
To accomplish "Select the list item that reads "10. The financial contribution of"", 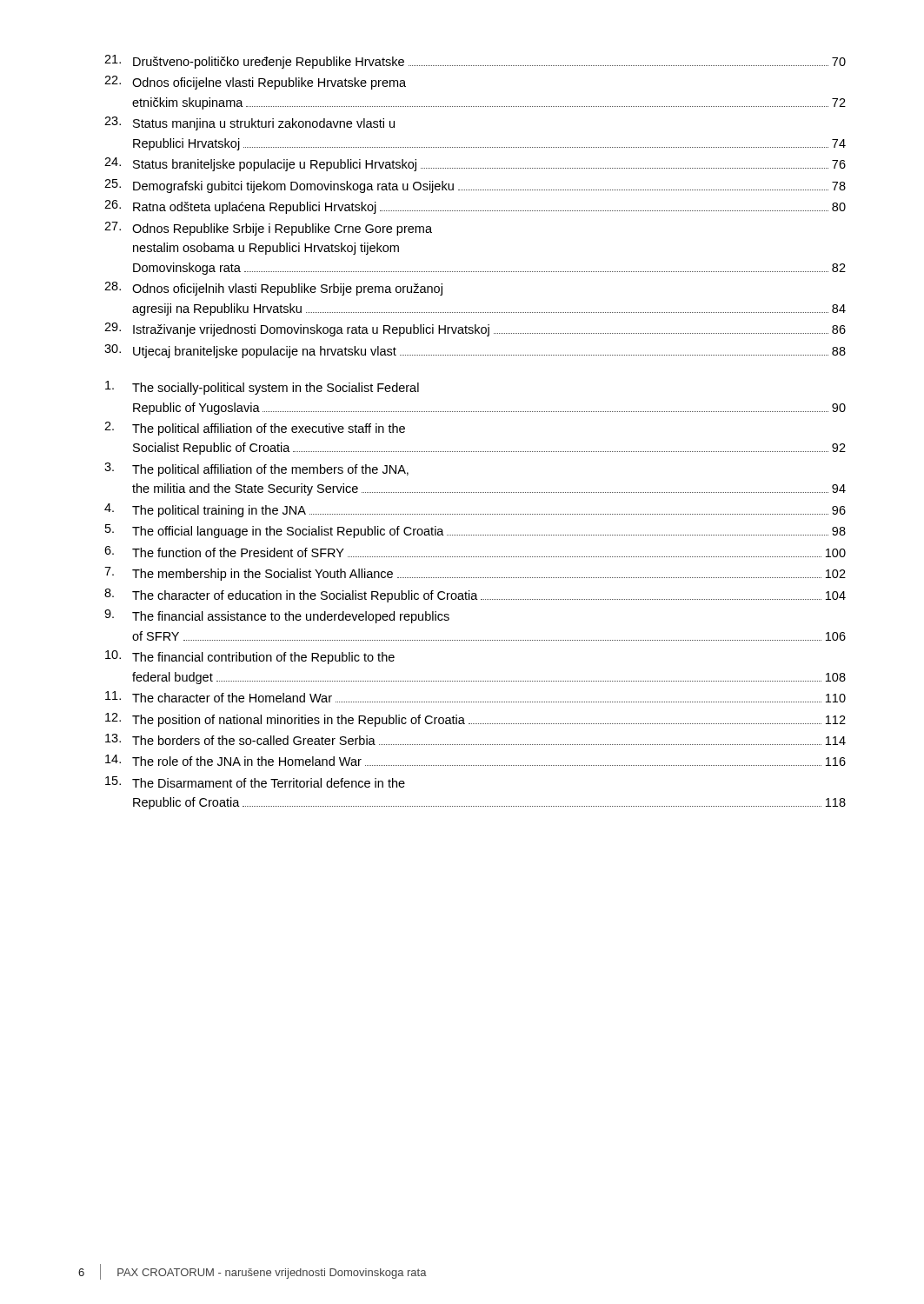I will click(250, 657).
